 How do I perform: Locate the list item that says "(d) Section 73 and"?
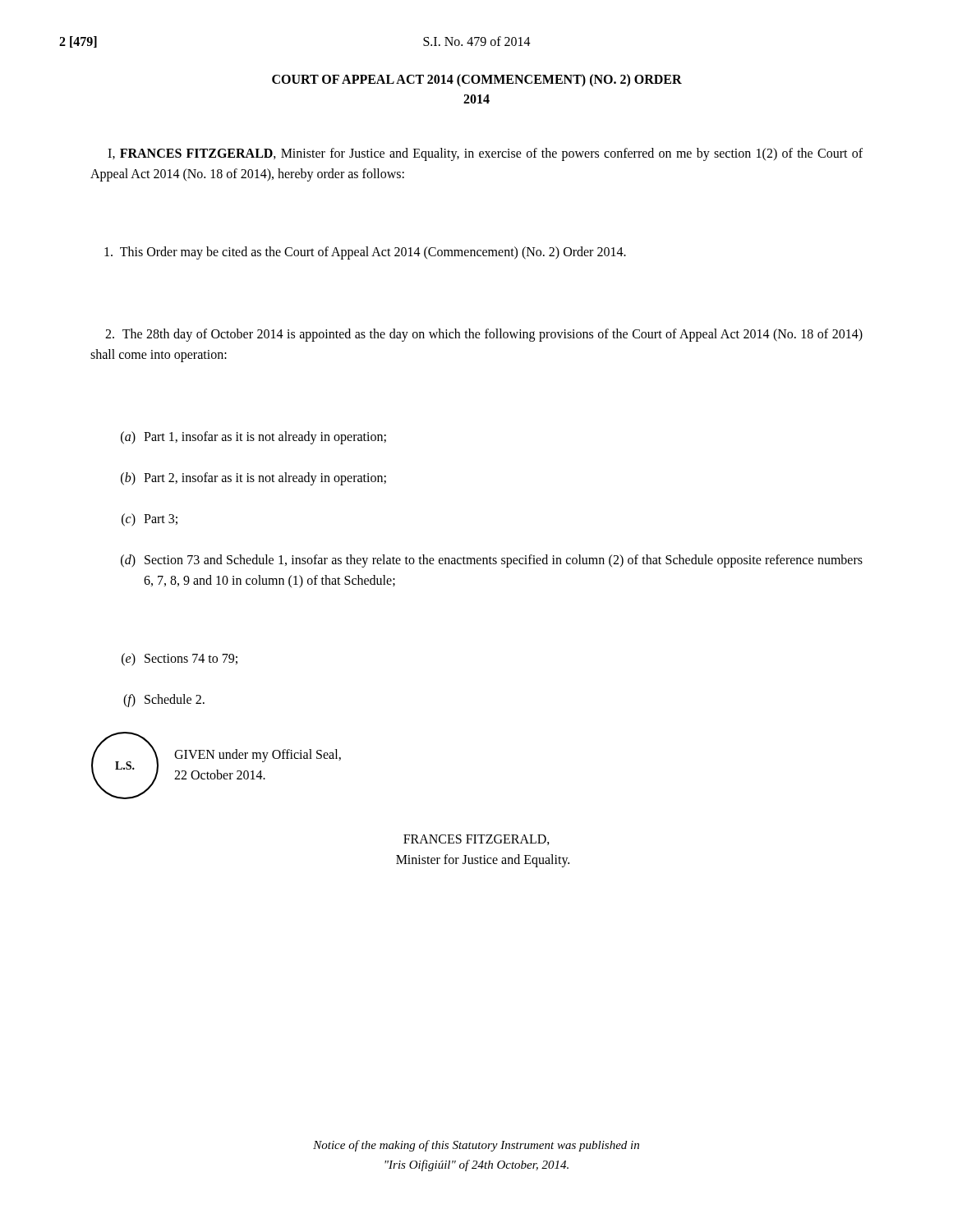(476, 571)
